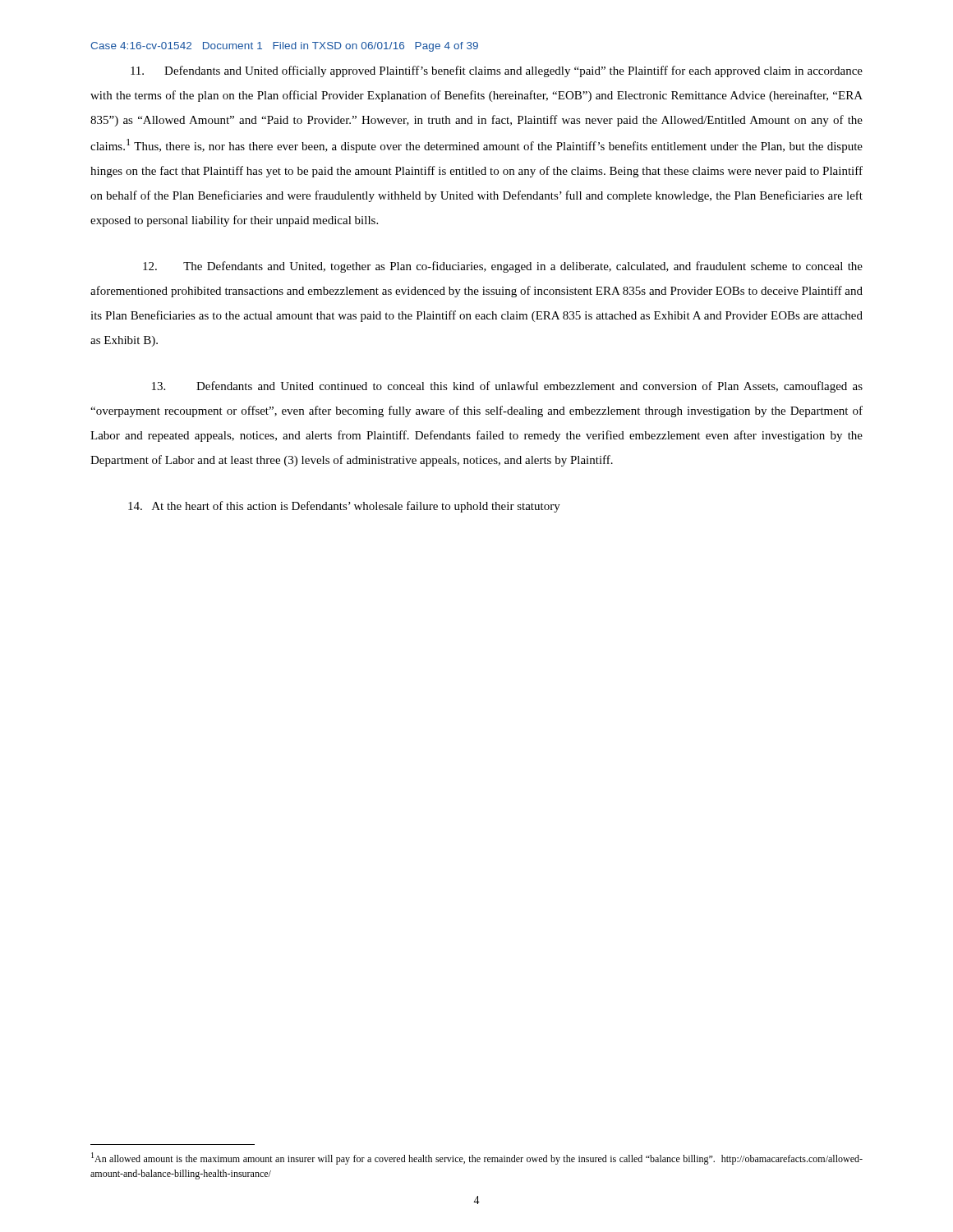The image size is (953, 1232).
Task: Click on the element starting "Defendants and United officially approved Plaintiff’s benefit claims"
Action: click(x=476, y=145)
